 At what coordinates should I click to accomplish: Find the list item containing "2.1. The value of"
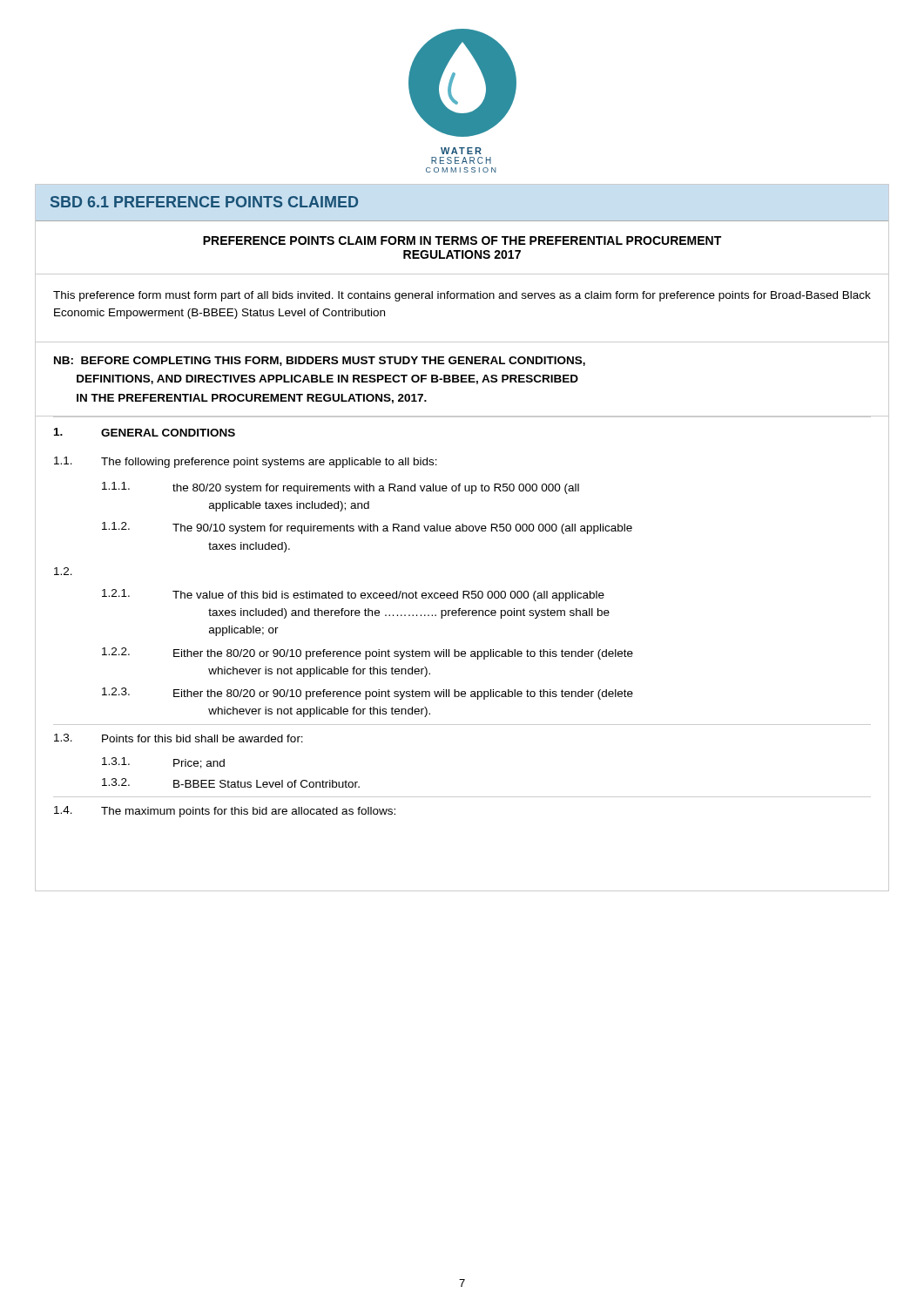pyautogui.click(x=486, y=613)
